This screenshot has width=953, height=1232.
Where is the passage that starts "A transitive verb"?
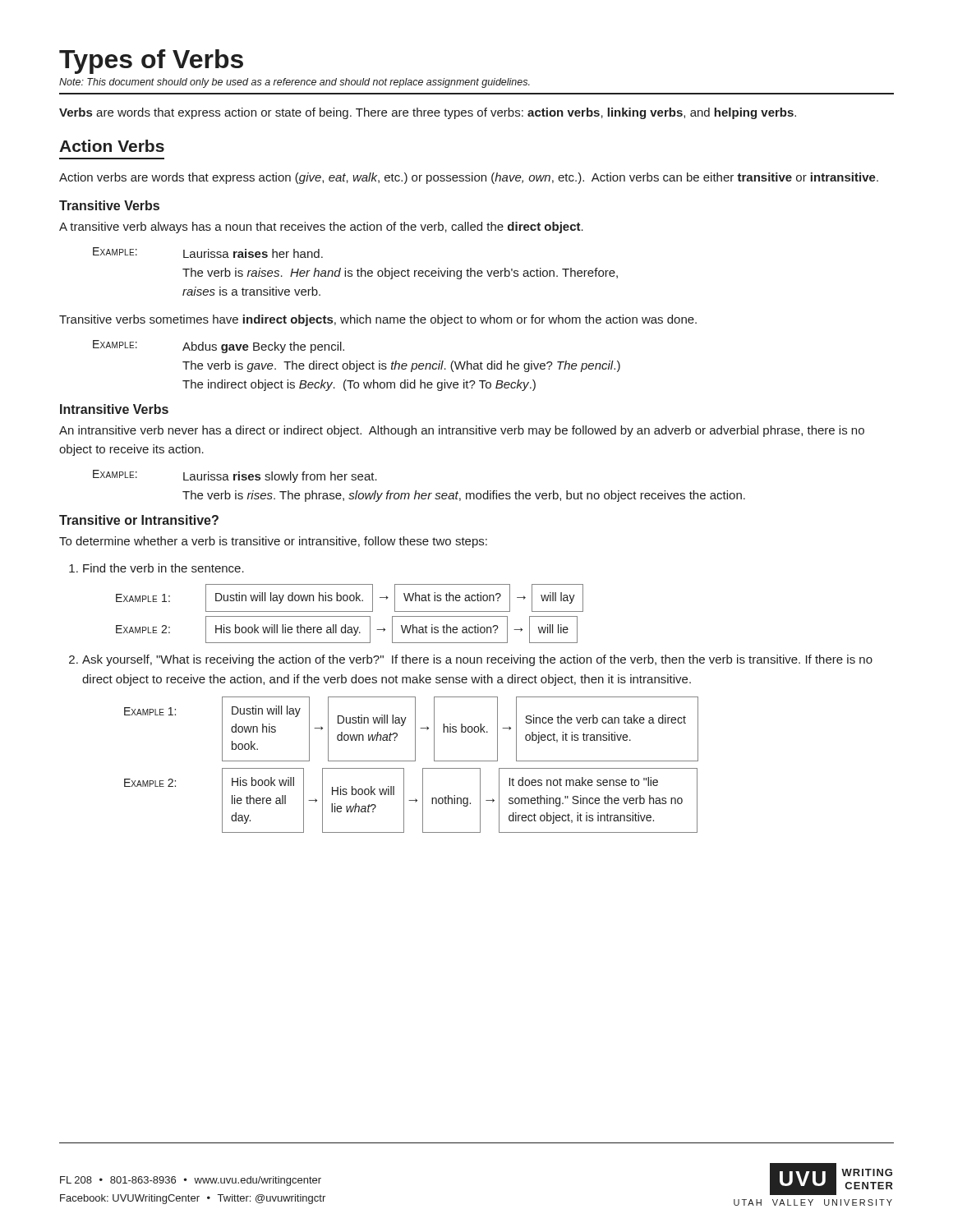tap(321, 226)
